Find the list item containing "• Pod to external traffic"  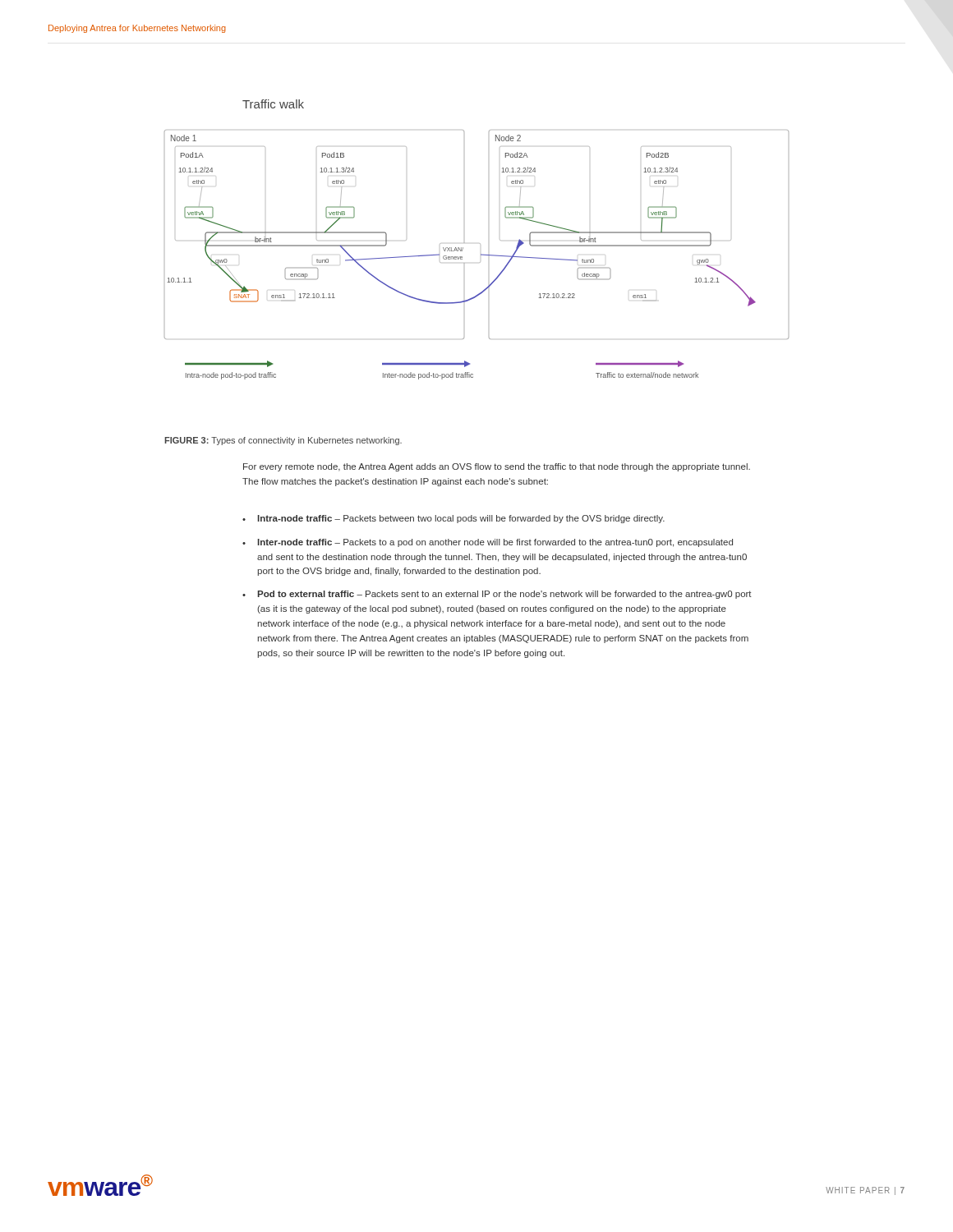pos(497,624)
